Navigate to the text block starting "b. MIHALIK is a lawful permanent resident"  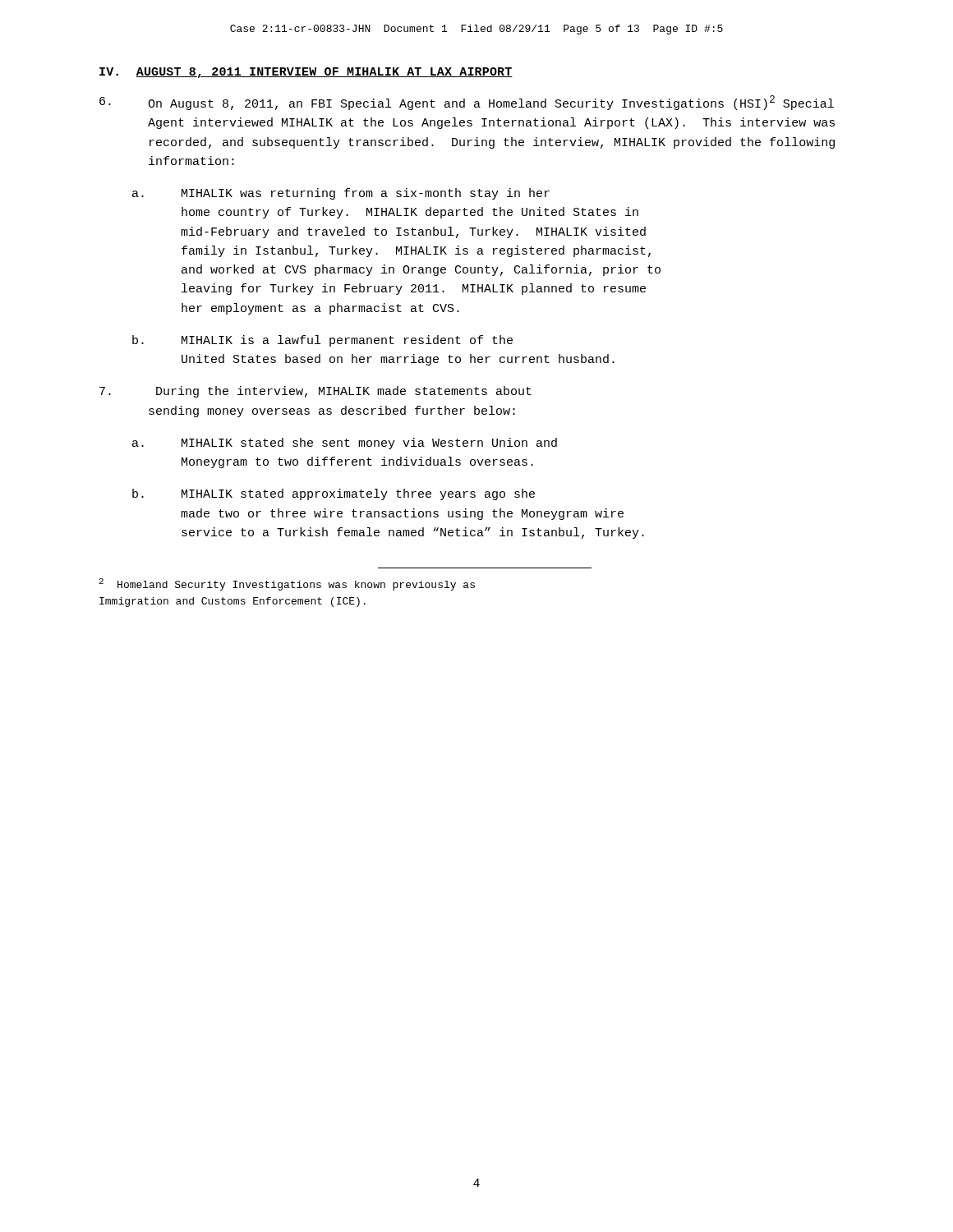(485, 351)
